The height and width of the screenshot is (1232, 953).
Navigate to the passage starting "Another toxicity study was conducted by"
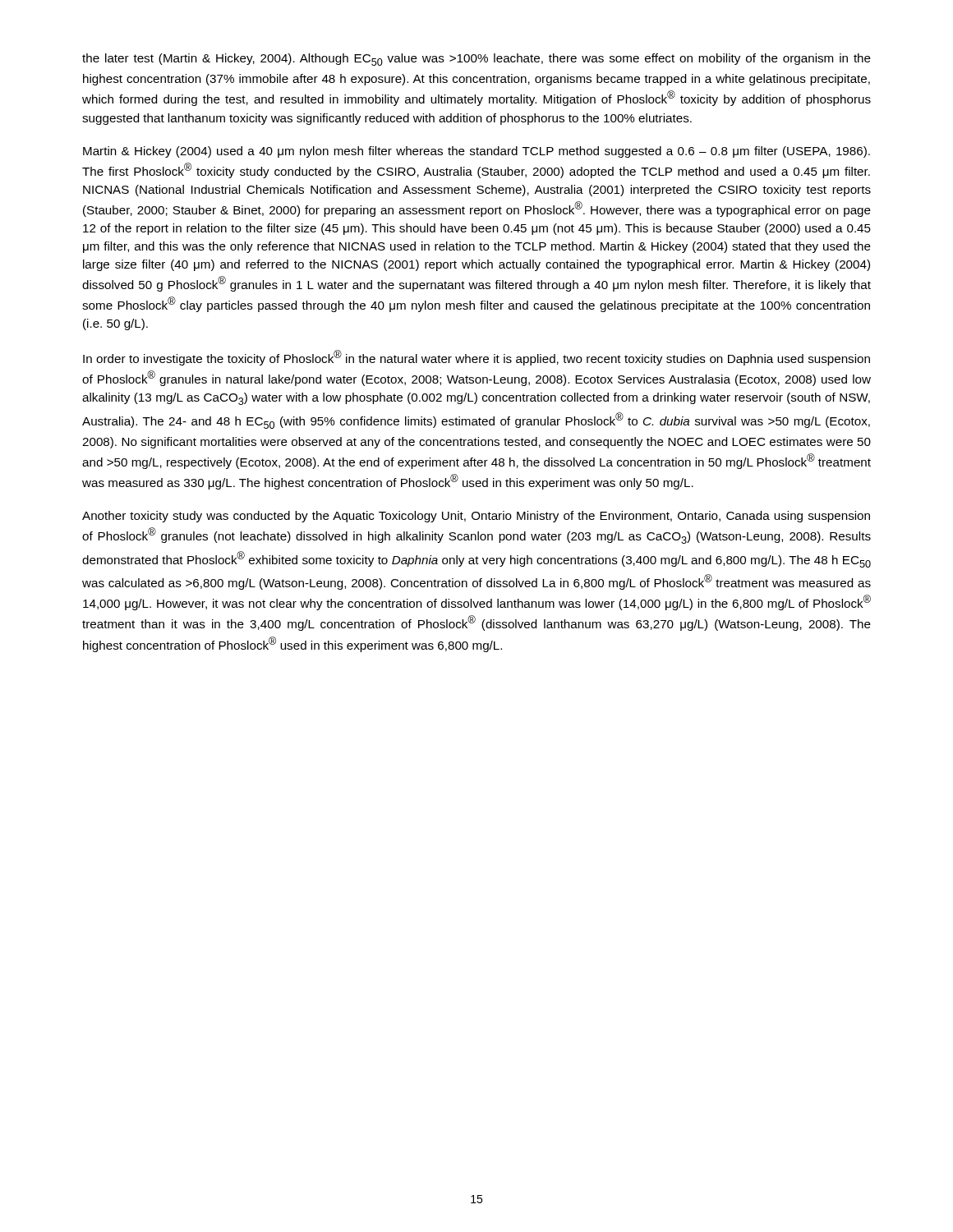point(476,580)
